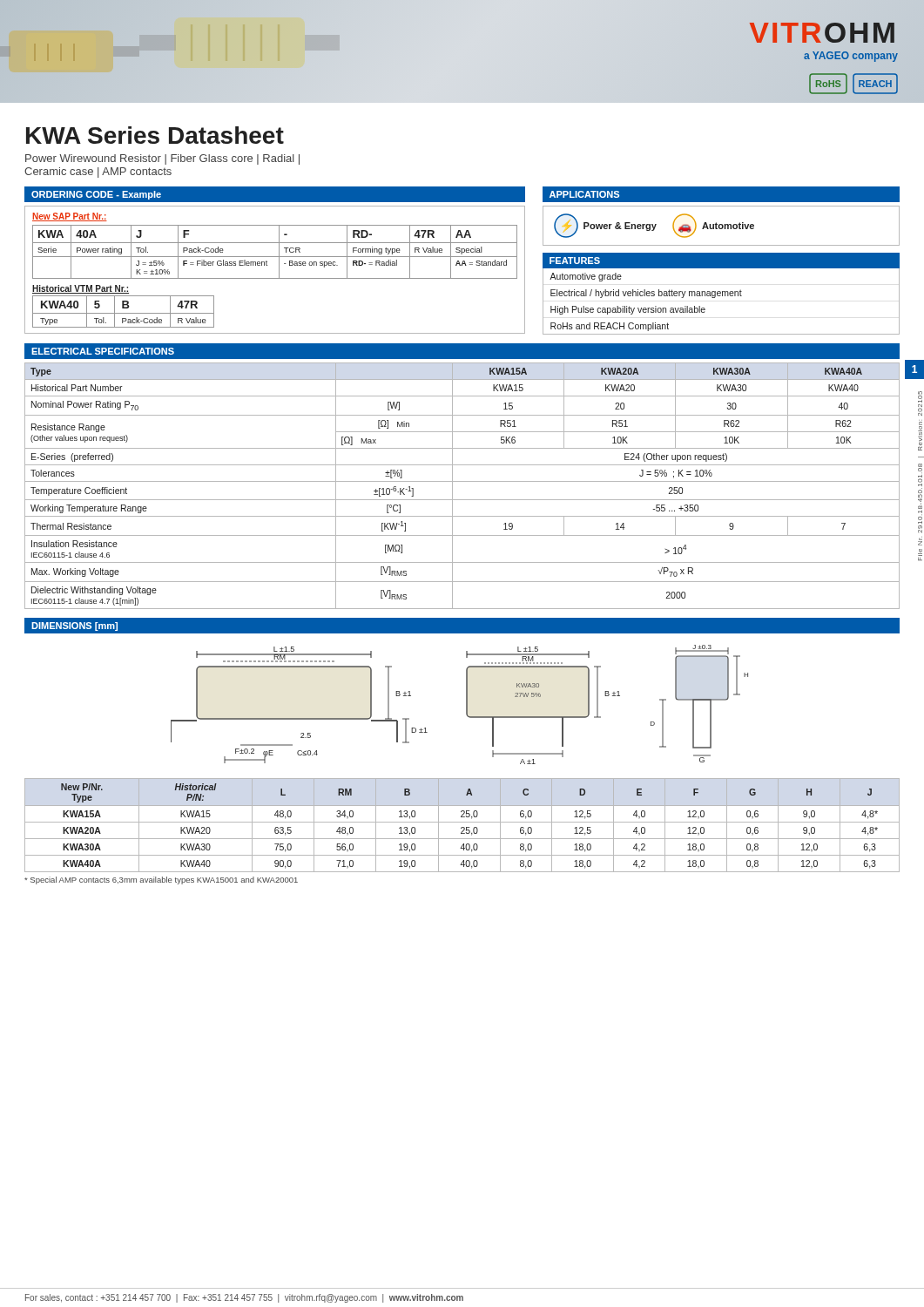Point to the passage starting "New SAP Part Nr.:"
This screenshot has height=1307, width=924.
69,217
